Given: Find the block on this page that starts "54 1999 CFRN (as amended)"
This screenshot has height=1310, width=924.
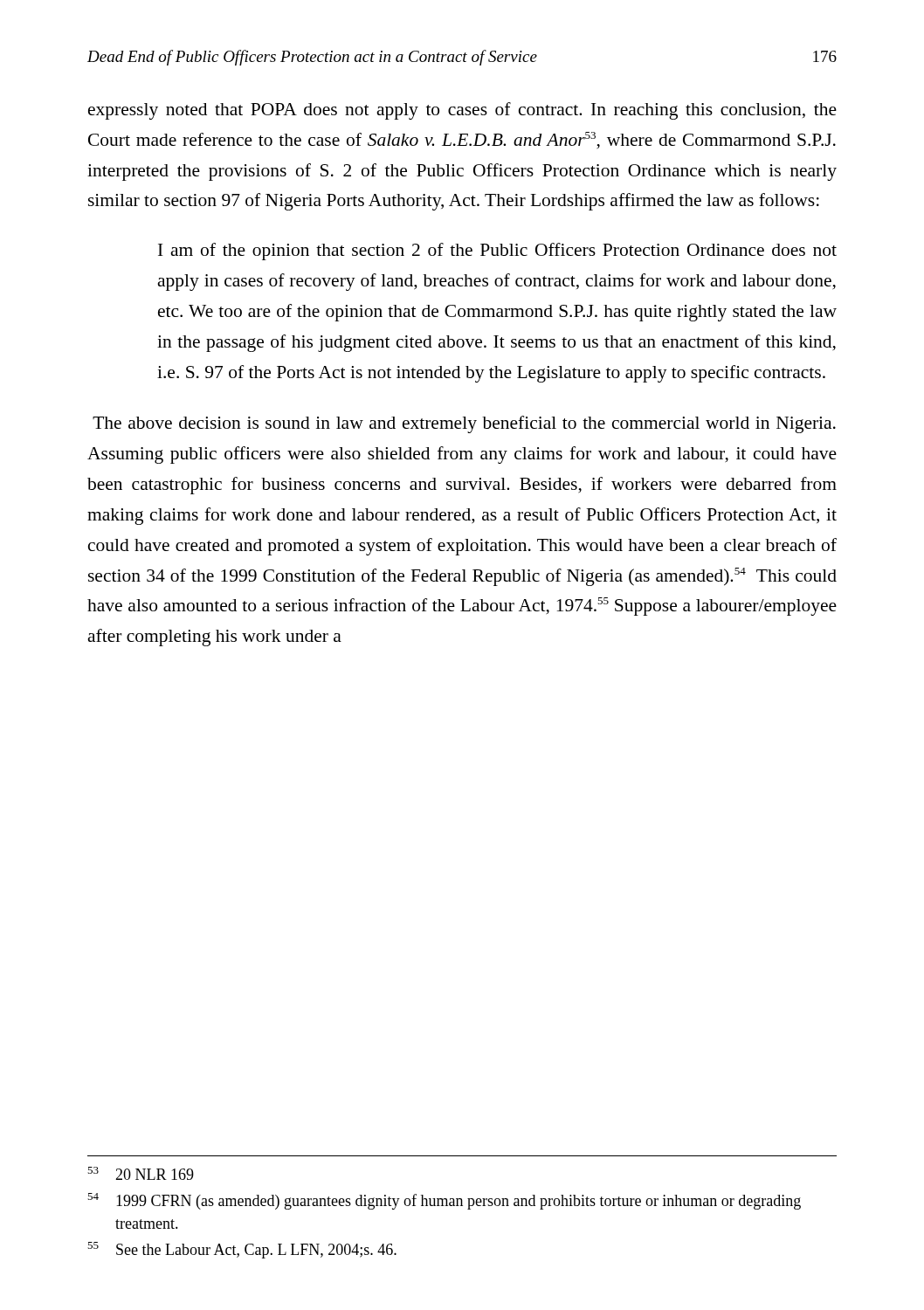Looking at the screenshot, I should tap(462, 1212).
